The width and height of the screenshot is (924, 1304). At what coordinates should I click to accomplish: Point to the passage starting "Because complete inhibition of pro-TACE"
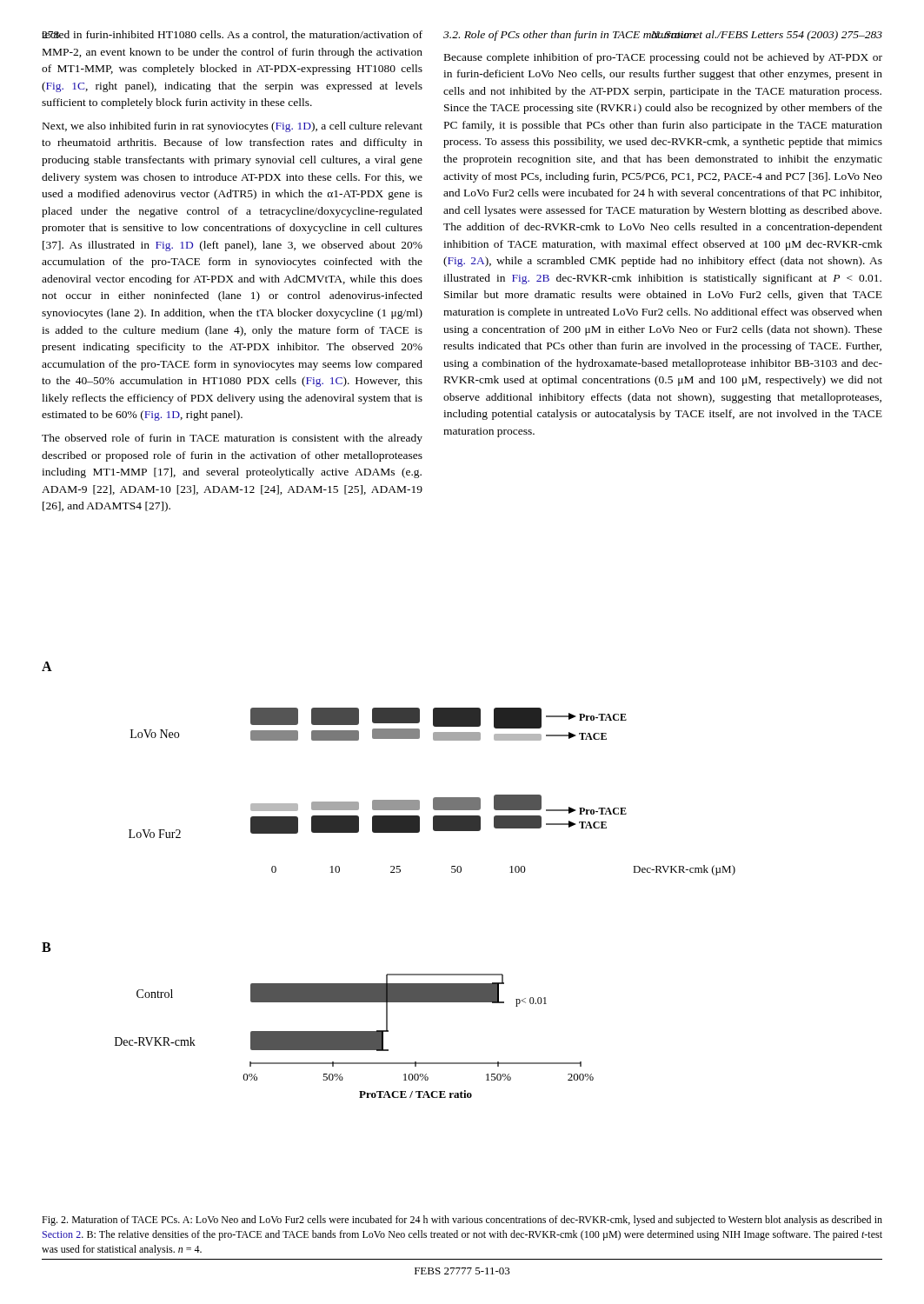coord(663,244)
